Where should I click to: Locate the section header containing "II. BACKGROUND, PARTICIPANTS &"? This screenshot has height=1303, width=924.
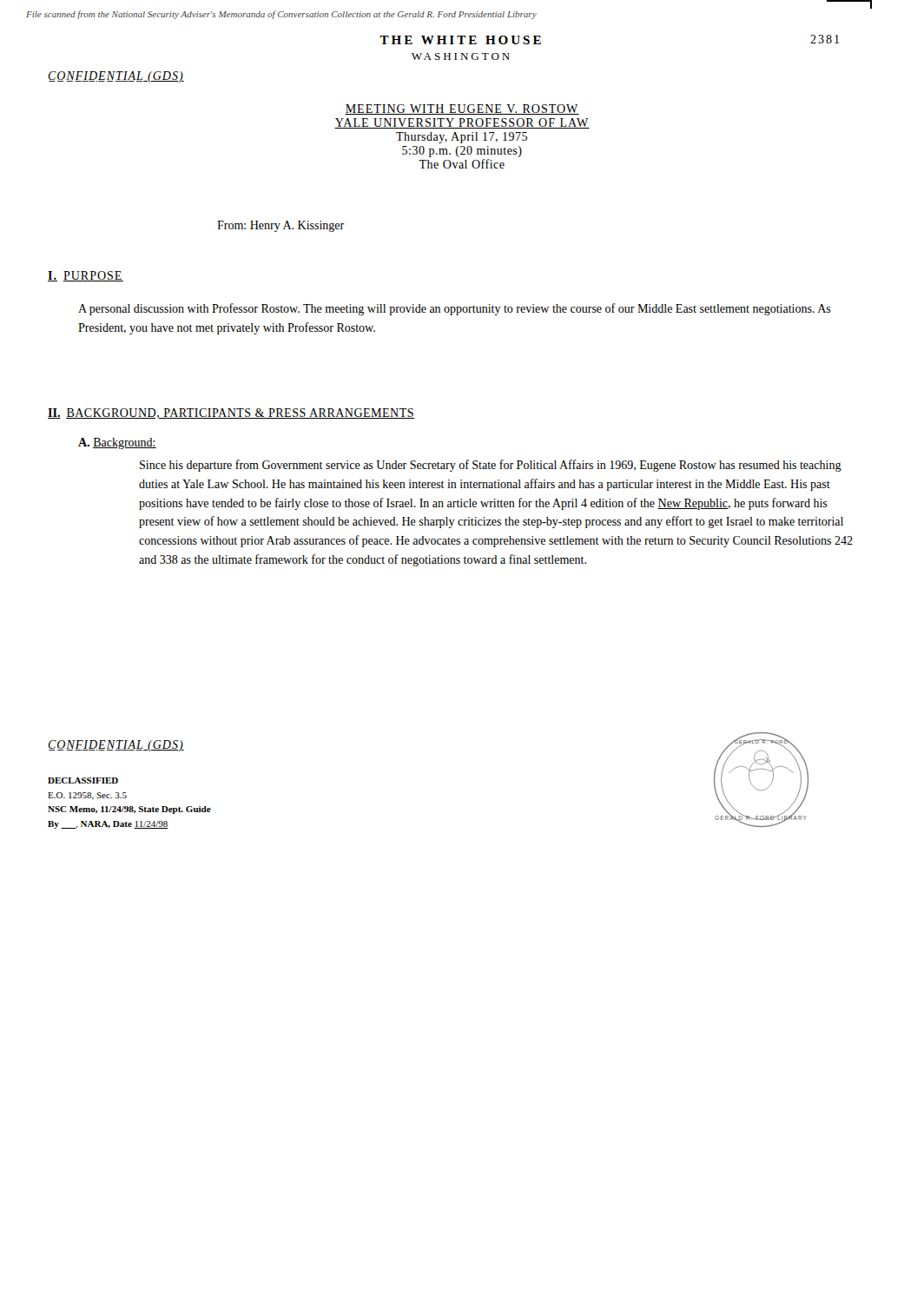(x=231, y=413)
